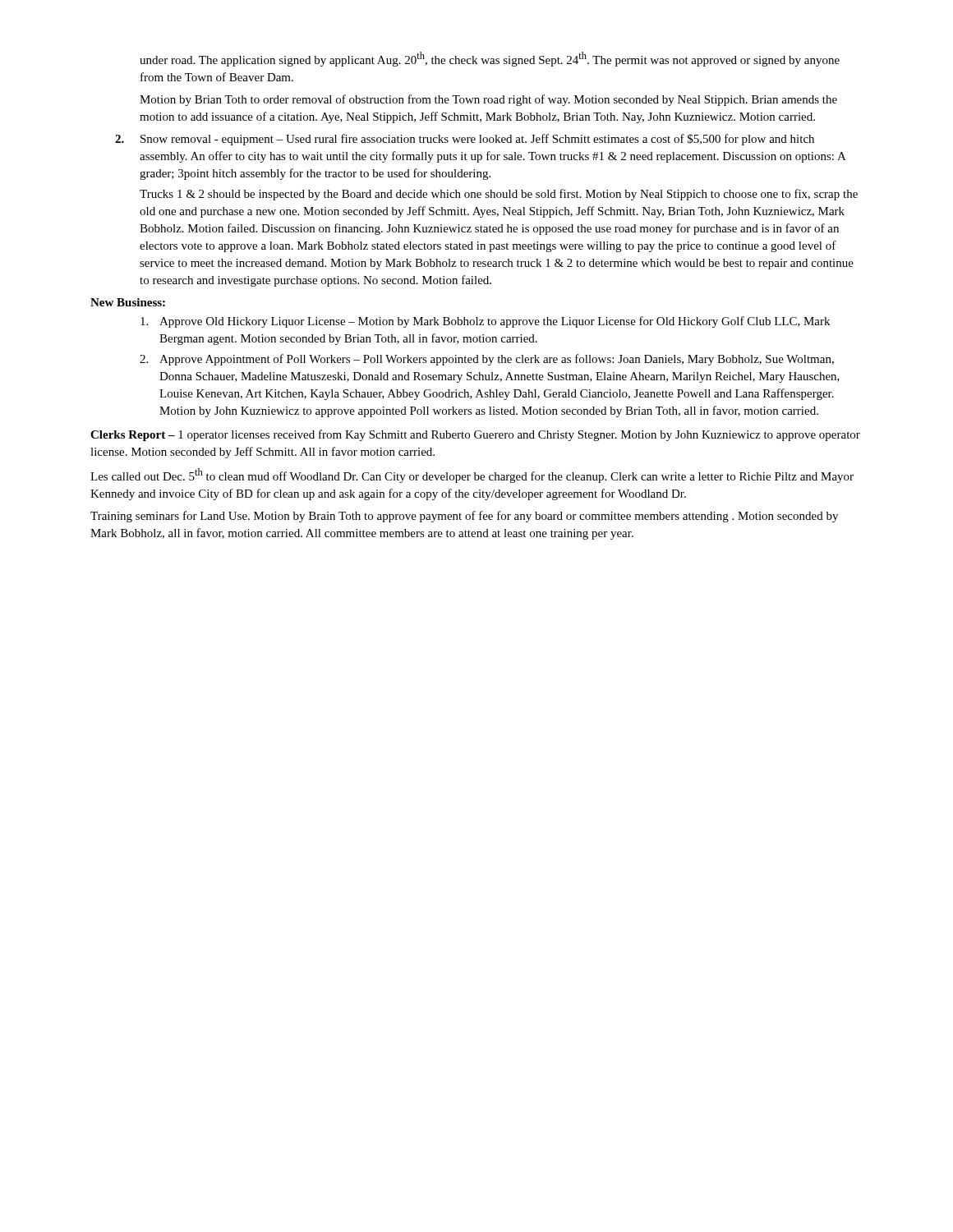Find the text block with the text "under road. The application signed by"
This screenshot has height=1232, width=953.
pos(501,87)
